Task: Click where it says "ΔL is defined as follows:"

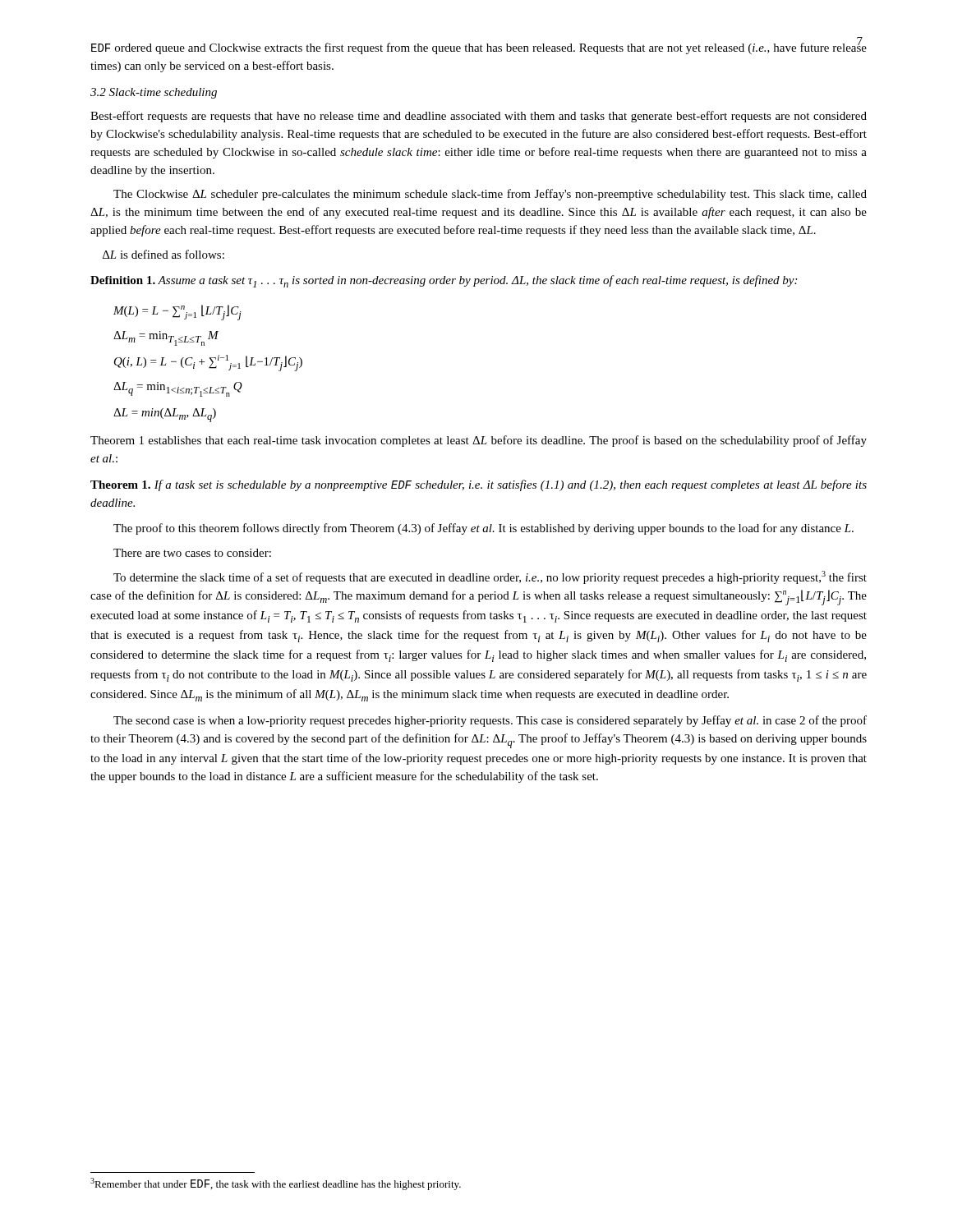Action: click(163, 254)
